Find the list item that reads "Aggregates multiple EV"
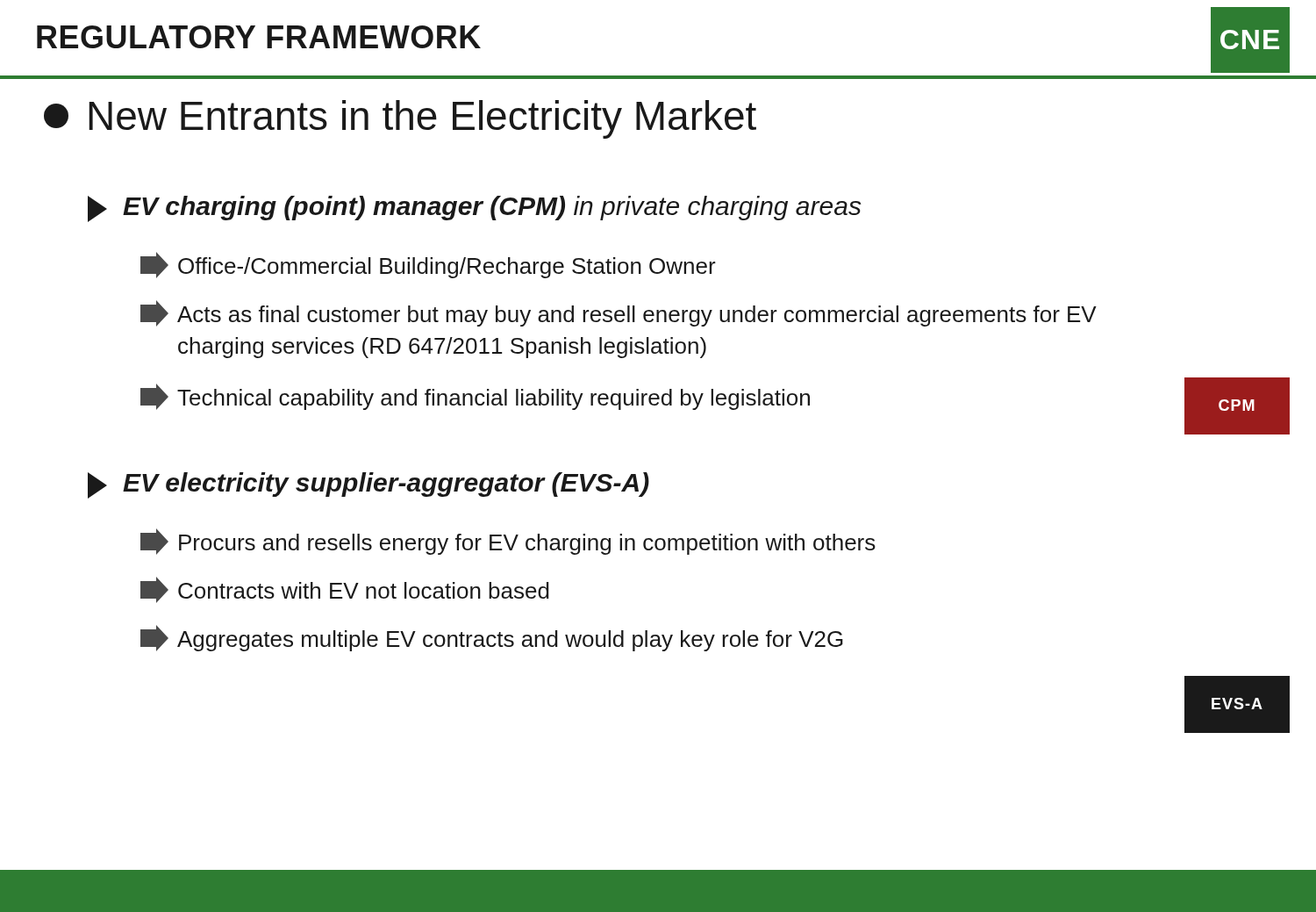1316x912 pixels. point(492,639)
